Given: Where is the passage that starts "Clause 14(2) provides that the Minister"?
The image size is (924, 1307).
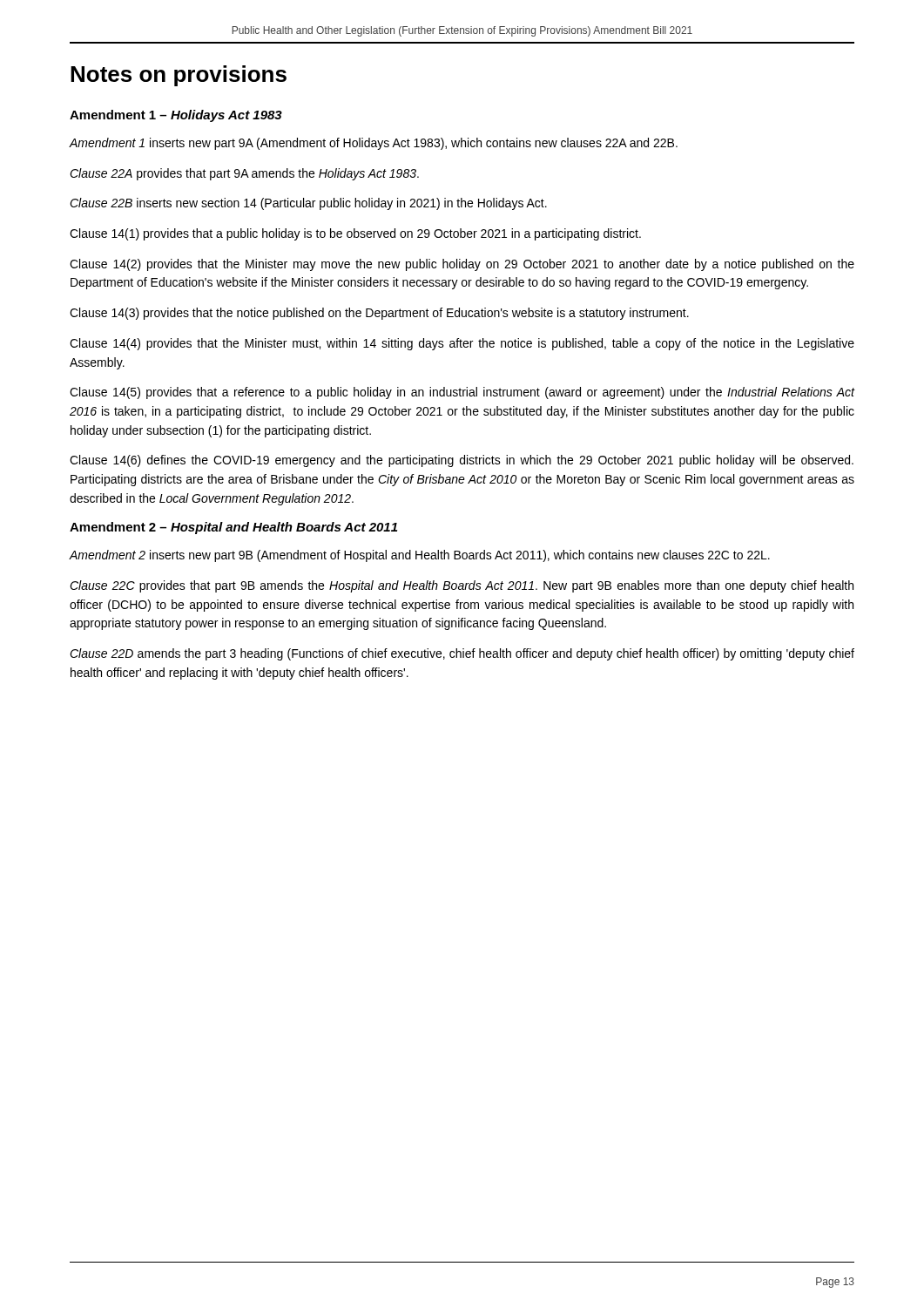Looking at the screenshot, I should [x=462, y=273].
